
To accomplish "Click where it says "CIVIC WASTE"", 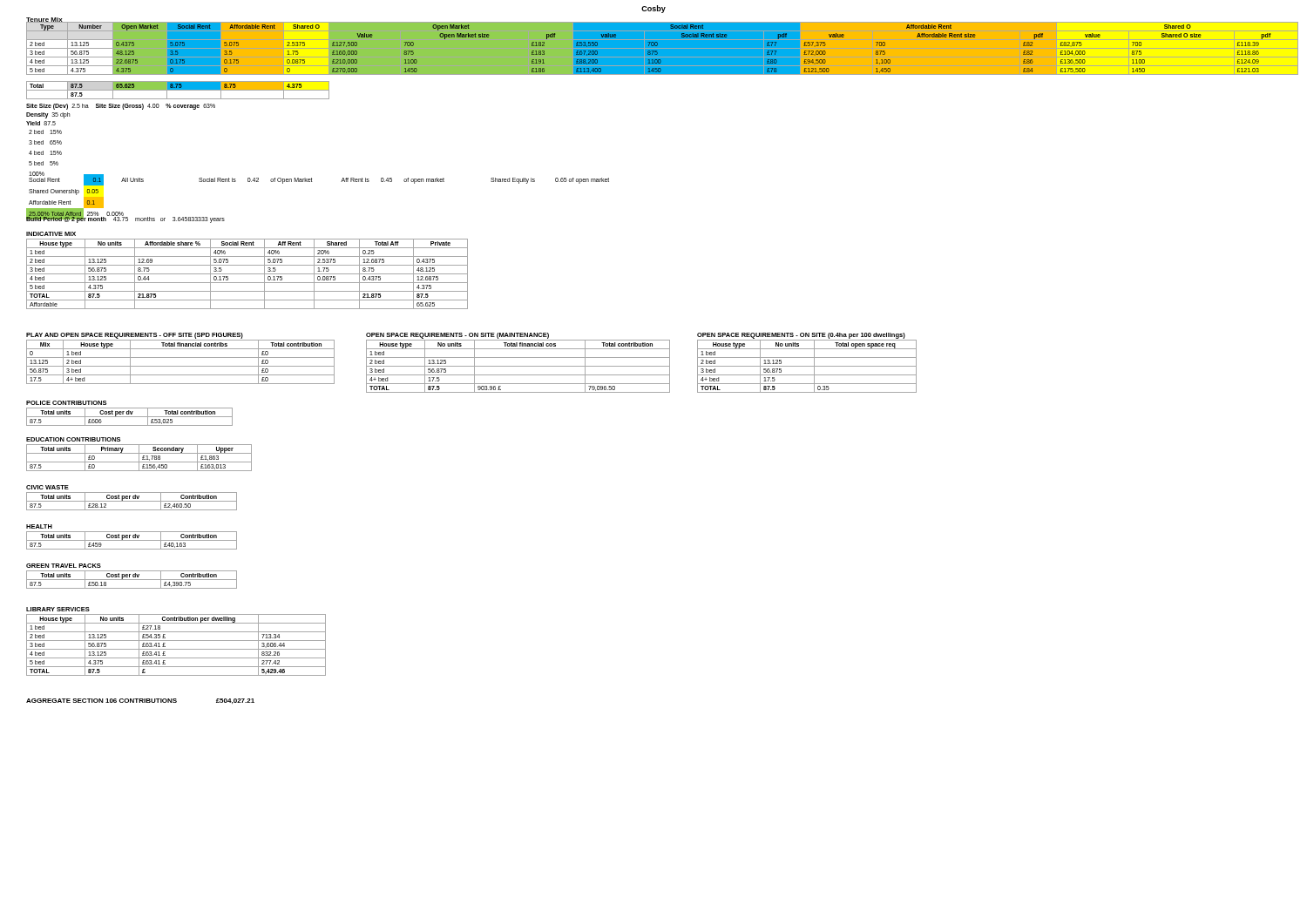I will (x=47, y=487).
